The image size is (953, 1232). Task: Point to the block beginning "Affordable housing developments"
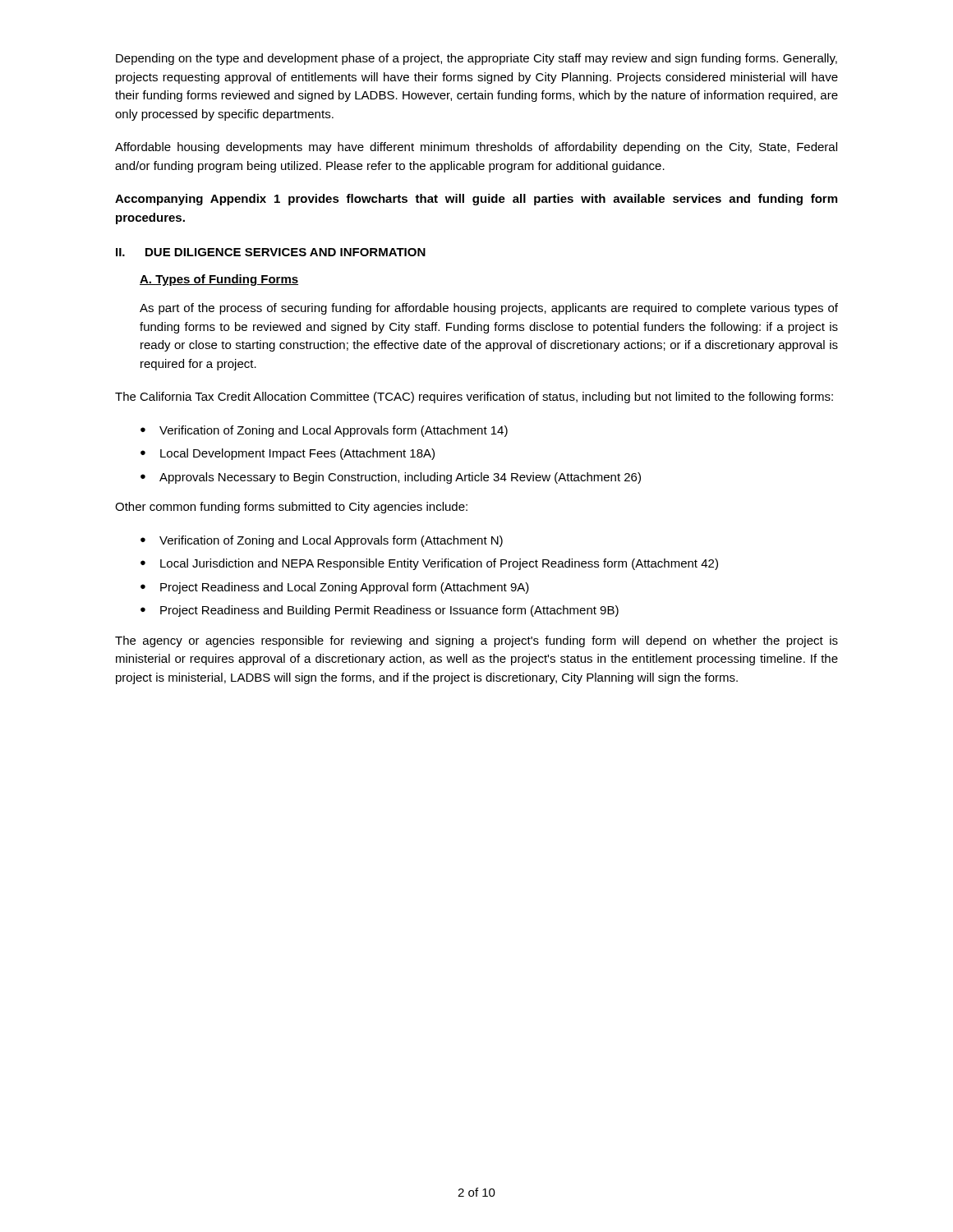pos(476,156)
